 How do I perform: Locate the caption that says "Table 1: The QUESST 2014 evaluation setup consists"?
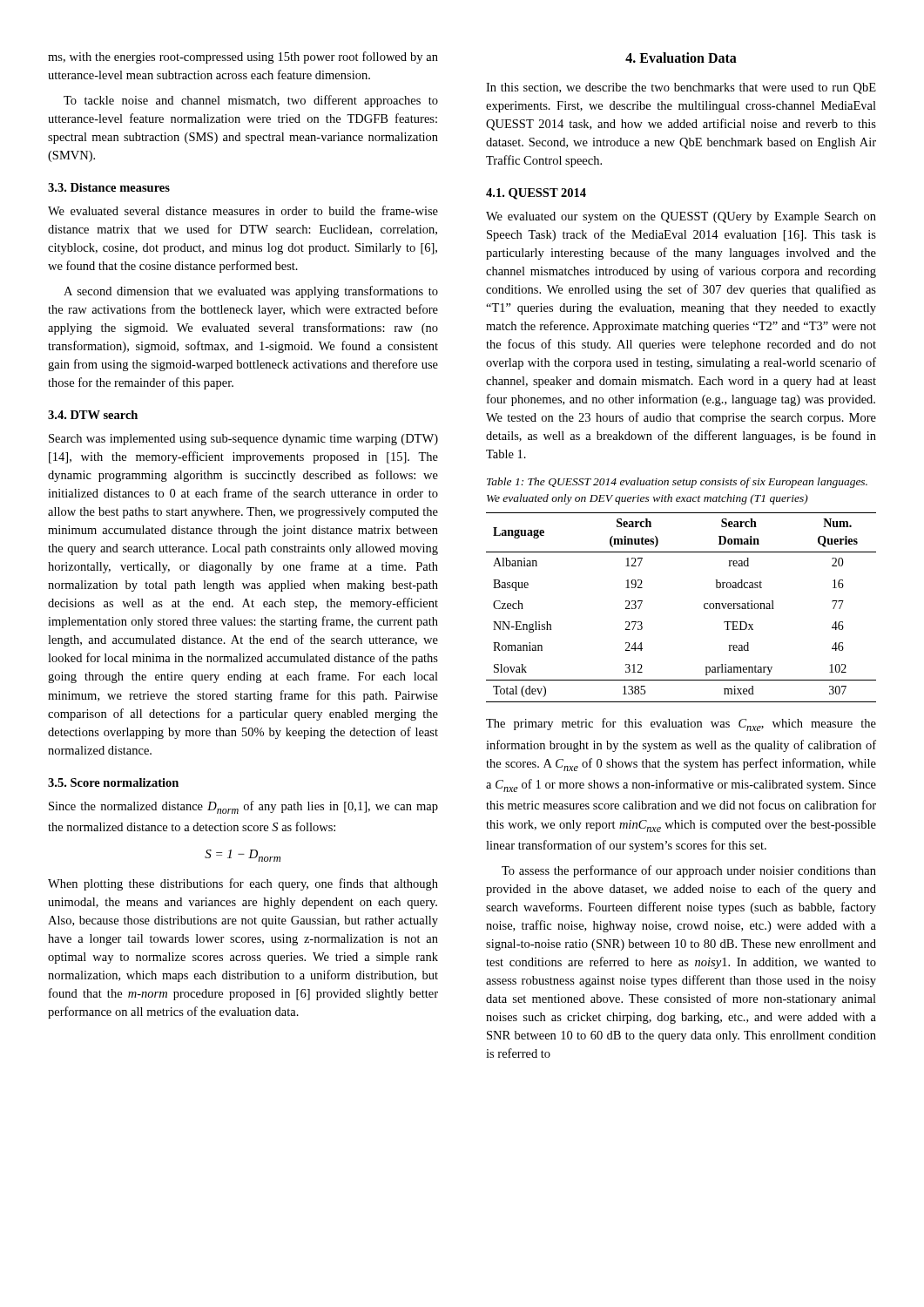pos(677,489)
